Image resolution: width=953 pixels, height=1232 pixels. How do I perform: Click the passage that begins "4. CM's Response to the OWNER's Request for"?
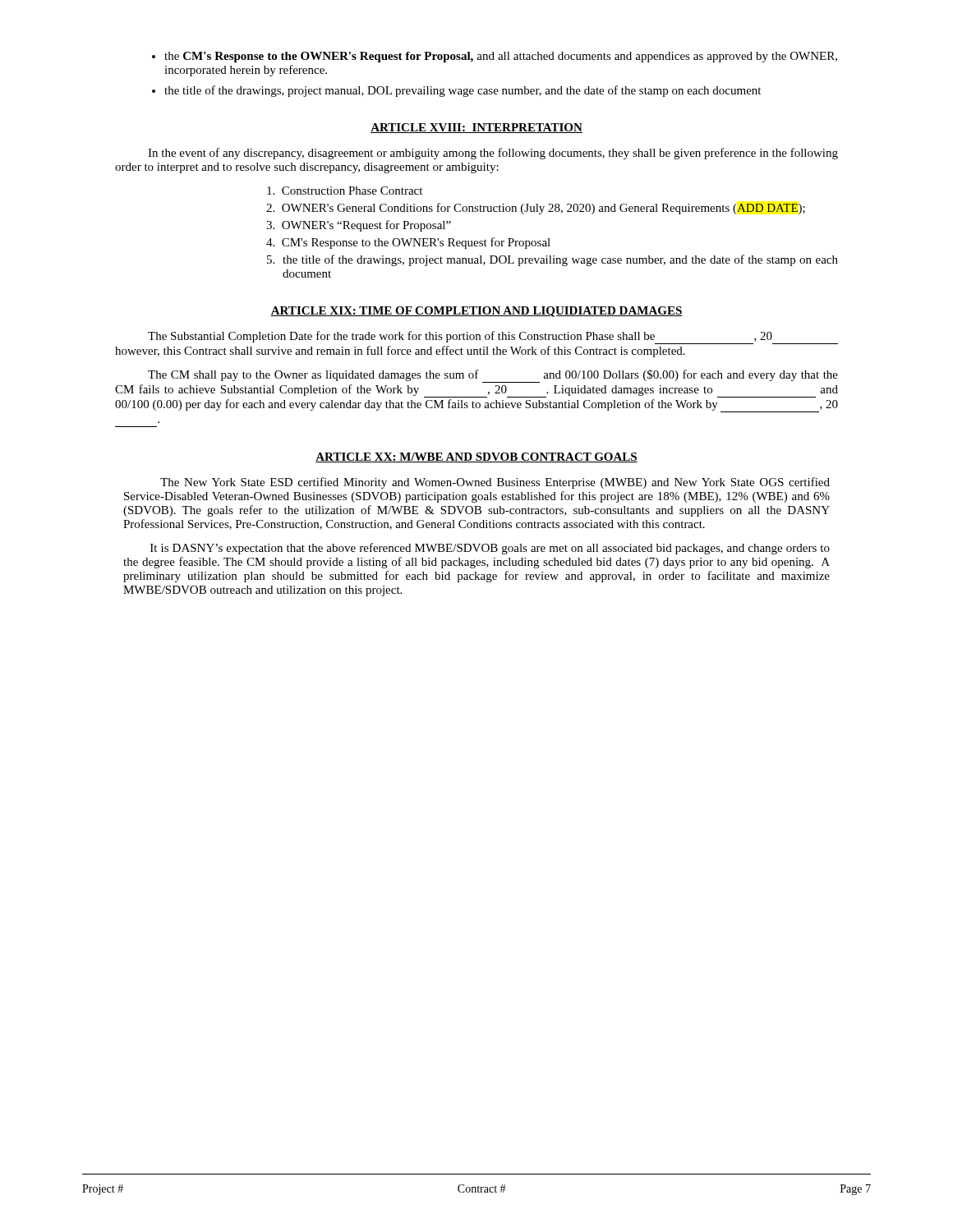tap(559, 243)
